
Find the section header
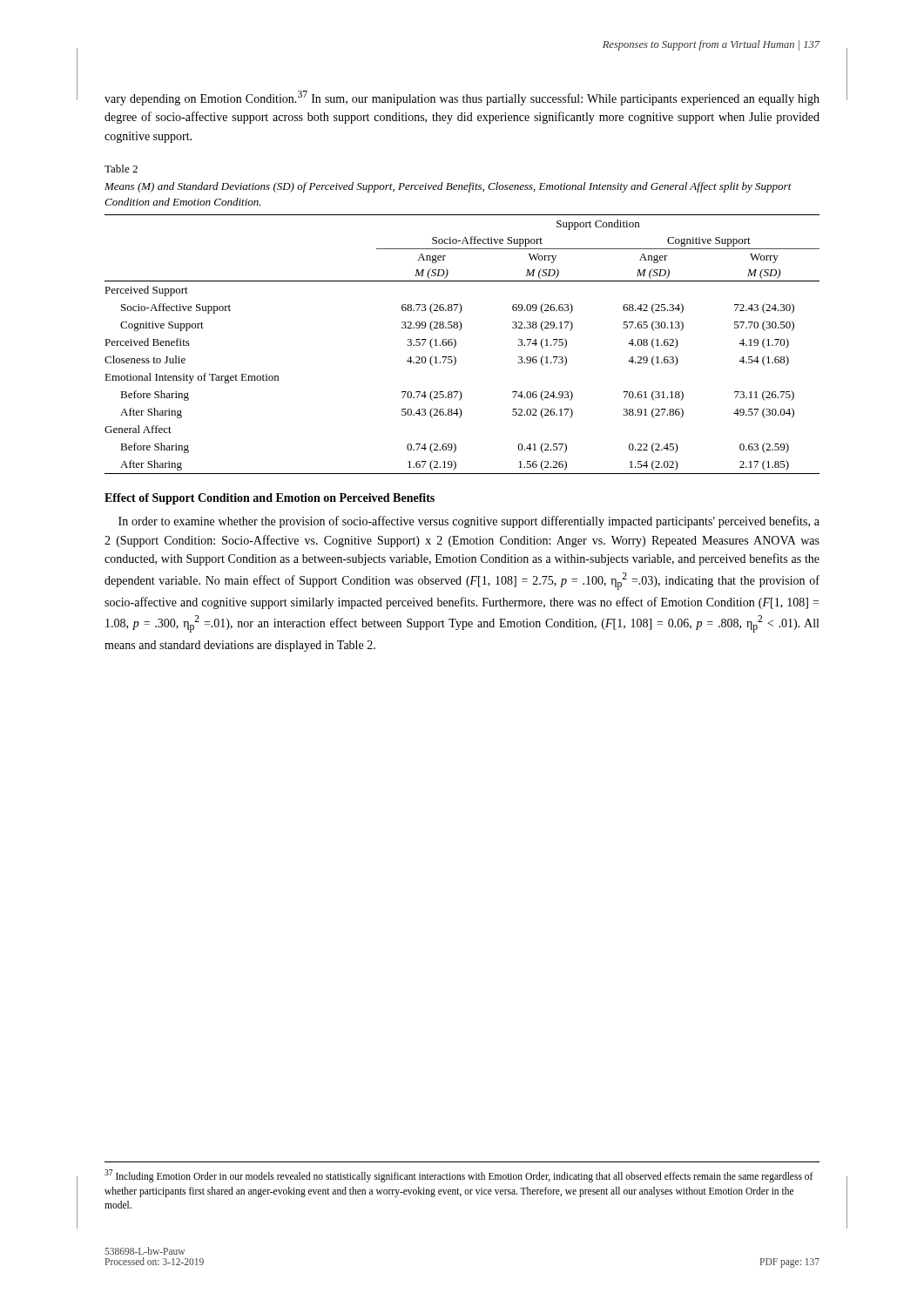270,498
